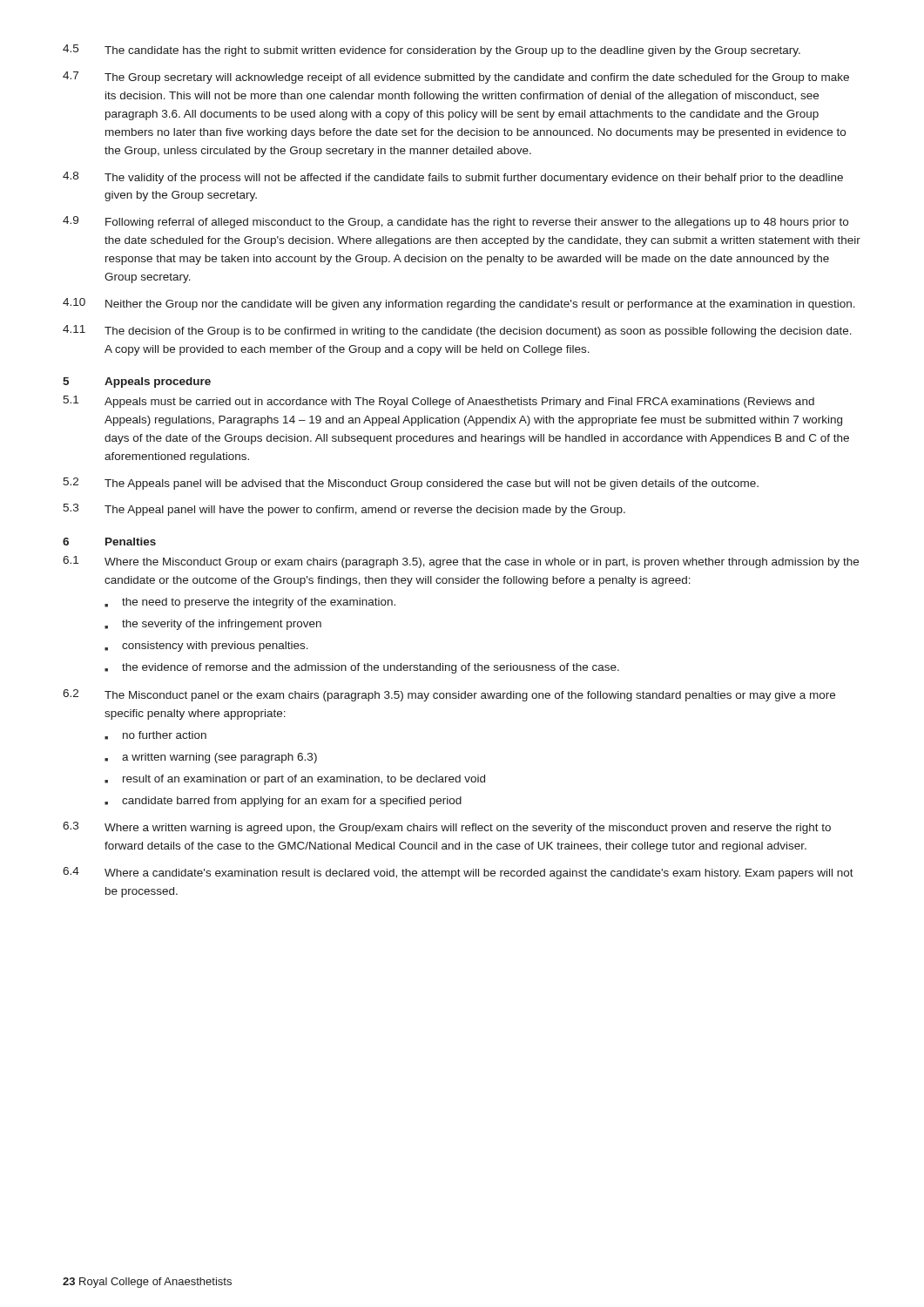Click the passage that begins "6.4 Where a candidate's examination result"
This screenshot has width=924, height=1307.
pyautogui.click(x=462, y=883)
